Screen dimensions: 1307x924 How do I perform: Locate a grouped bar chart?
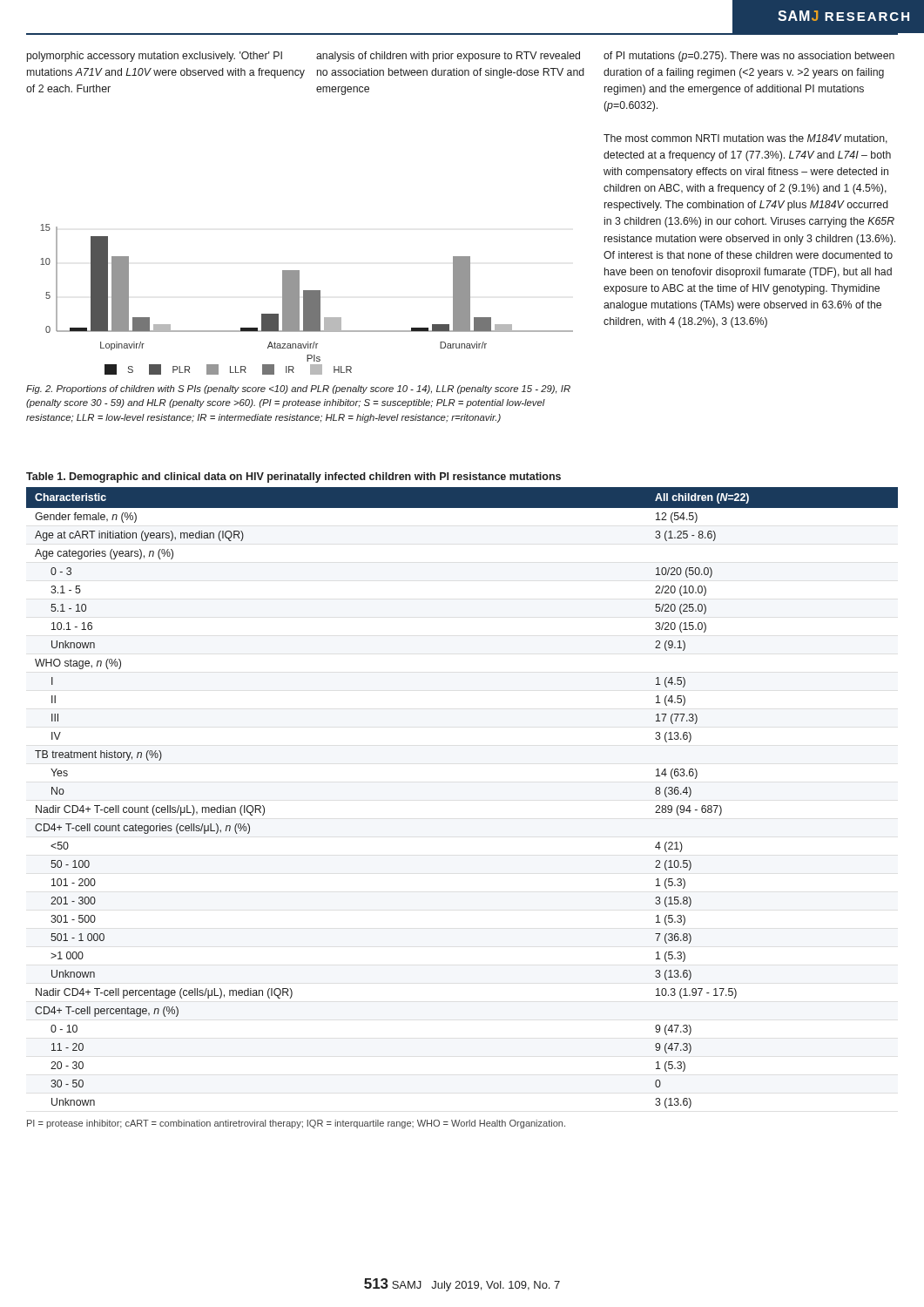pos(309,250)
